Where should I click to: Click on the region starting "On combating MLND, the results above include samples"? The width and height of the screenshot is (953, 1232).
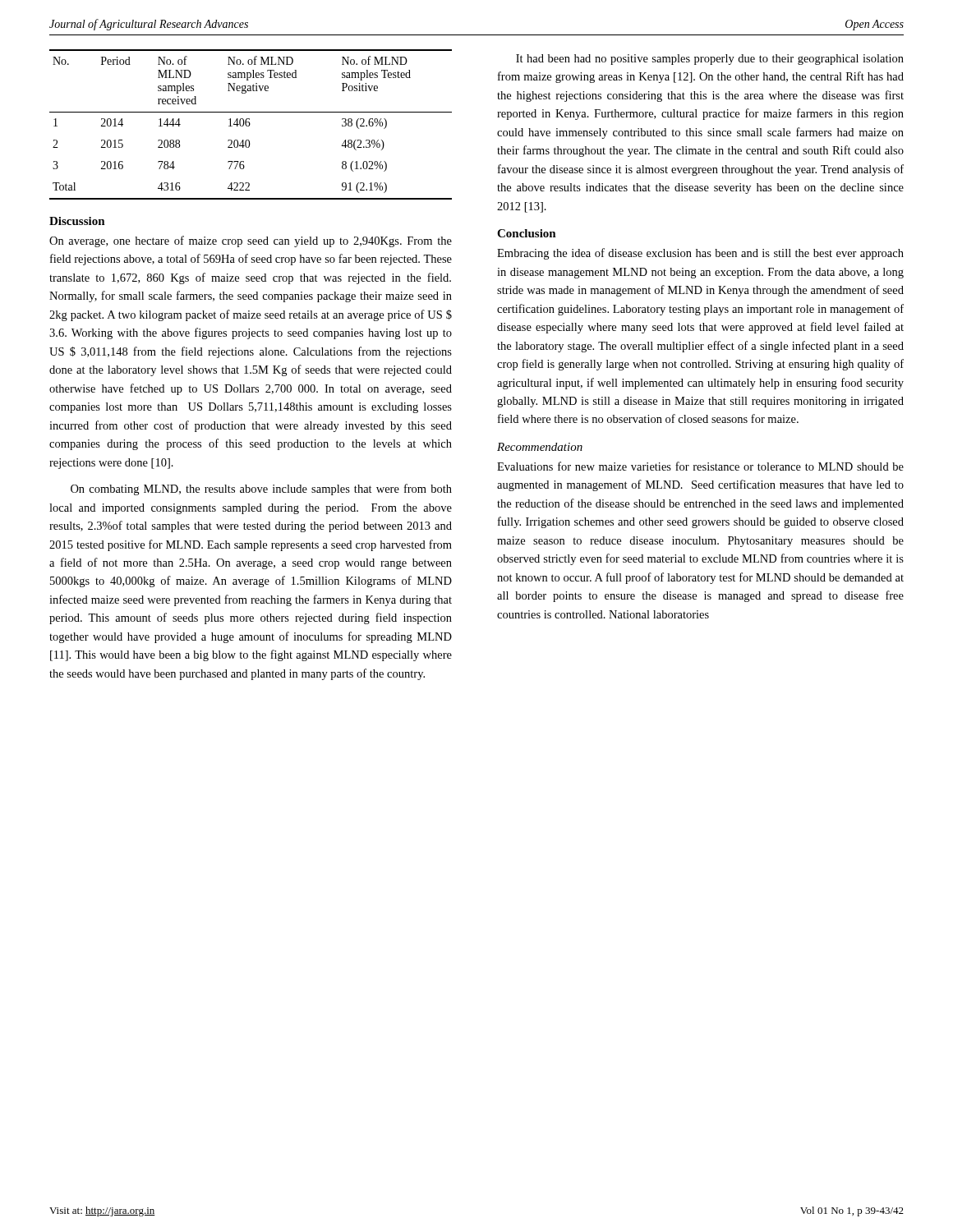tap(251, 581)
